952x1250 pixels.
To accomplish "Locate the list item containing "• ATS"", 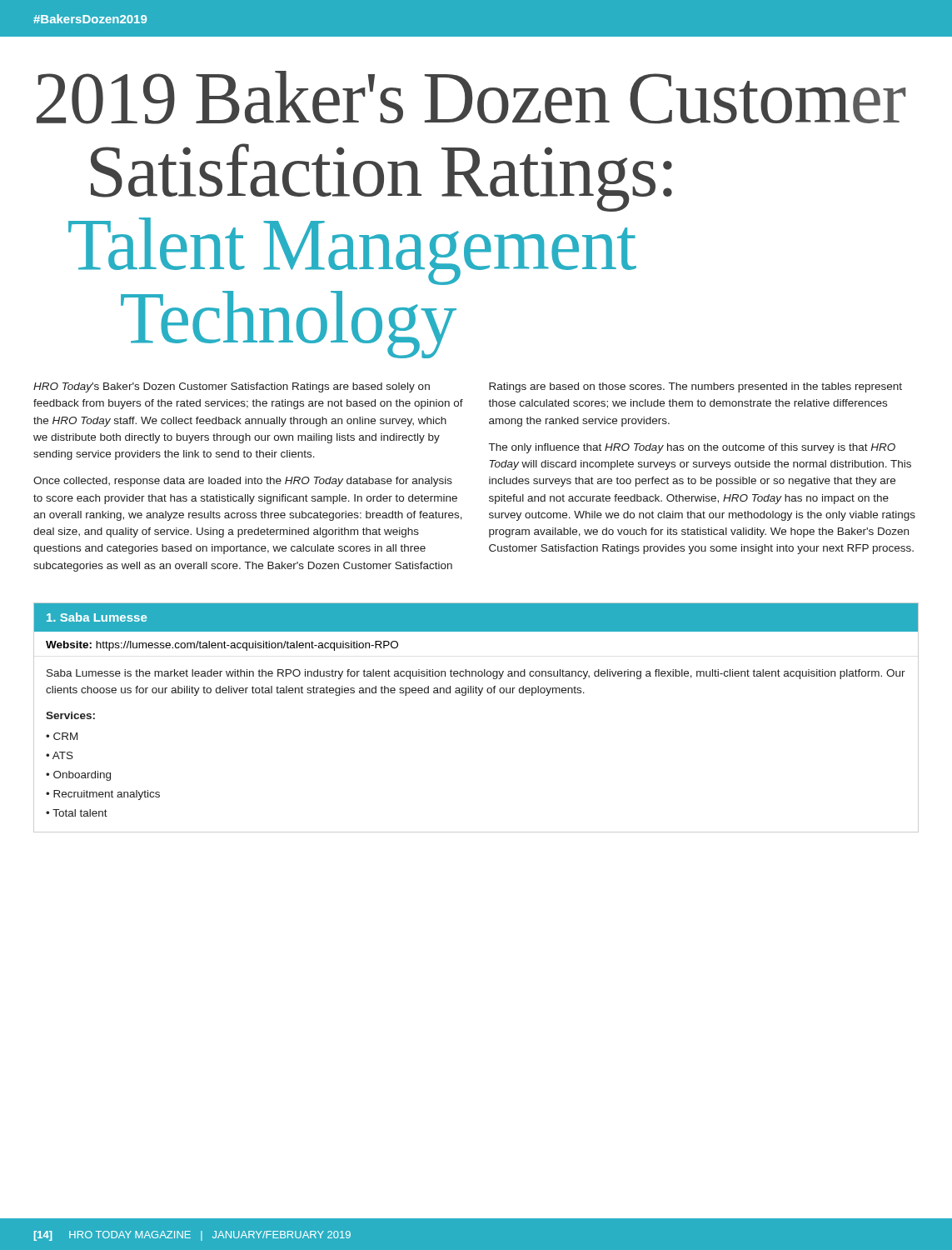I will click(x=60, y=756).
